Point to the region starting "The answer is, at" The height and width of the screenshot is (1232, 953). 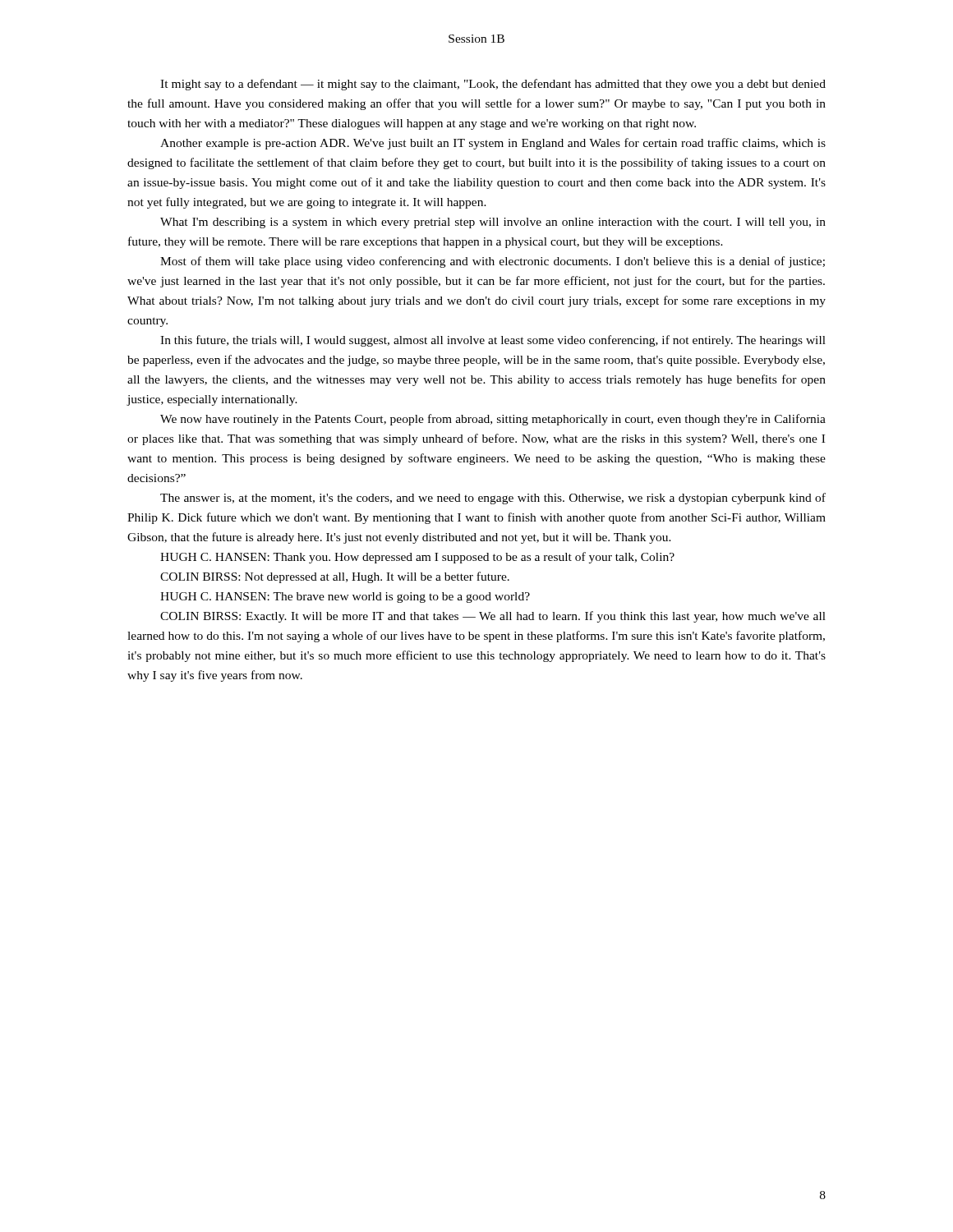click(476, 517)
